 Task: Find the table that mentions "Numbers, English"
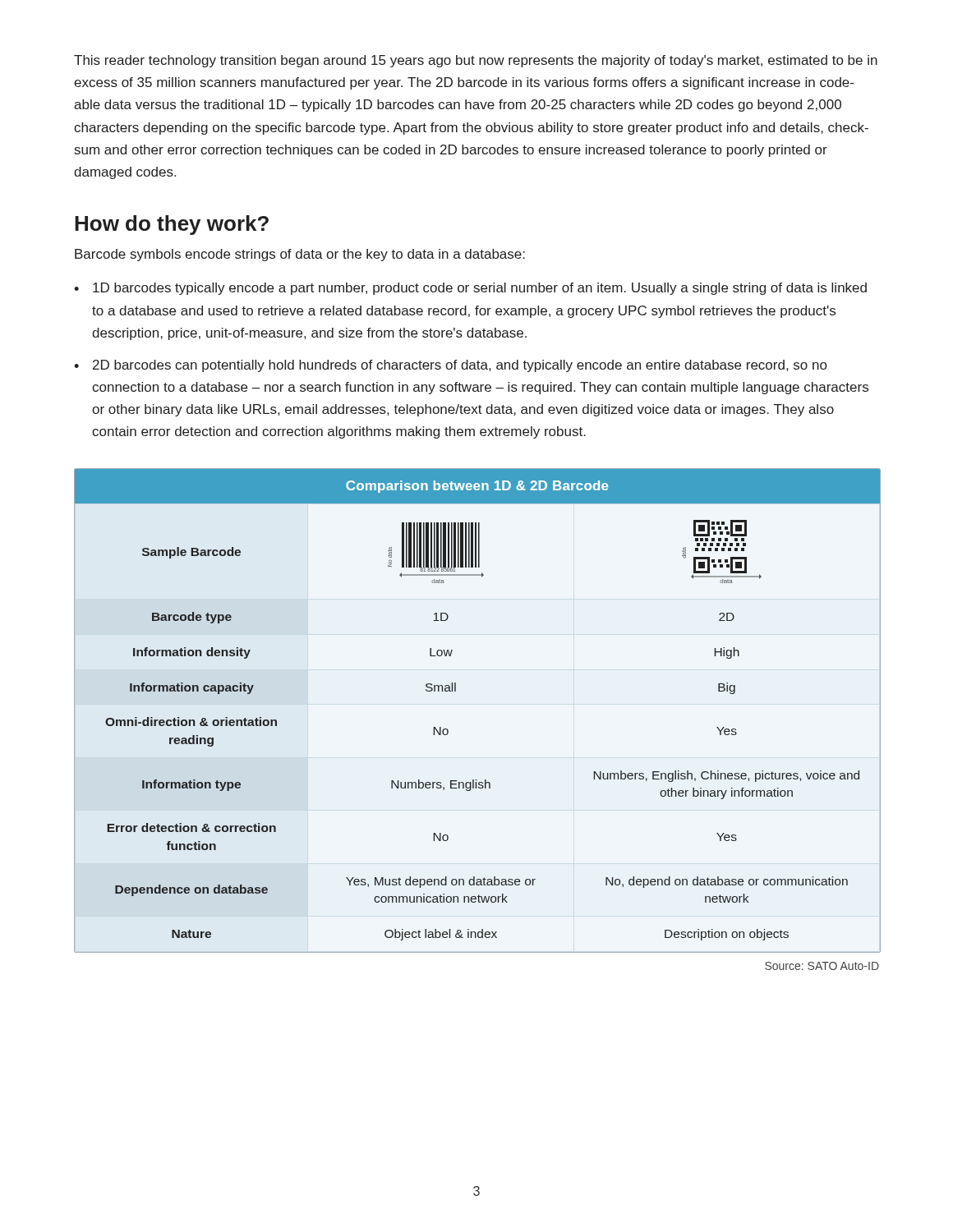477,710
